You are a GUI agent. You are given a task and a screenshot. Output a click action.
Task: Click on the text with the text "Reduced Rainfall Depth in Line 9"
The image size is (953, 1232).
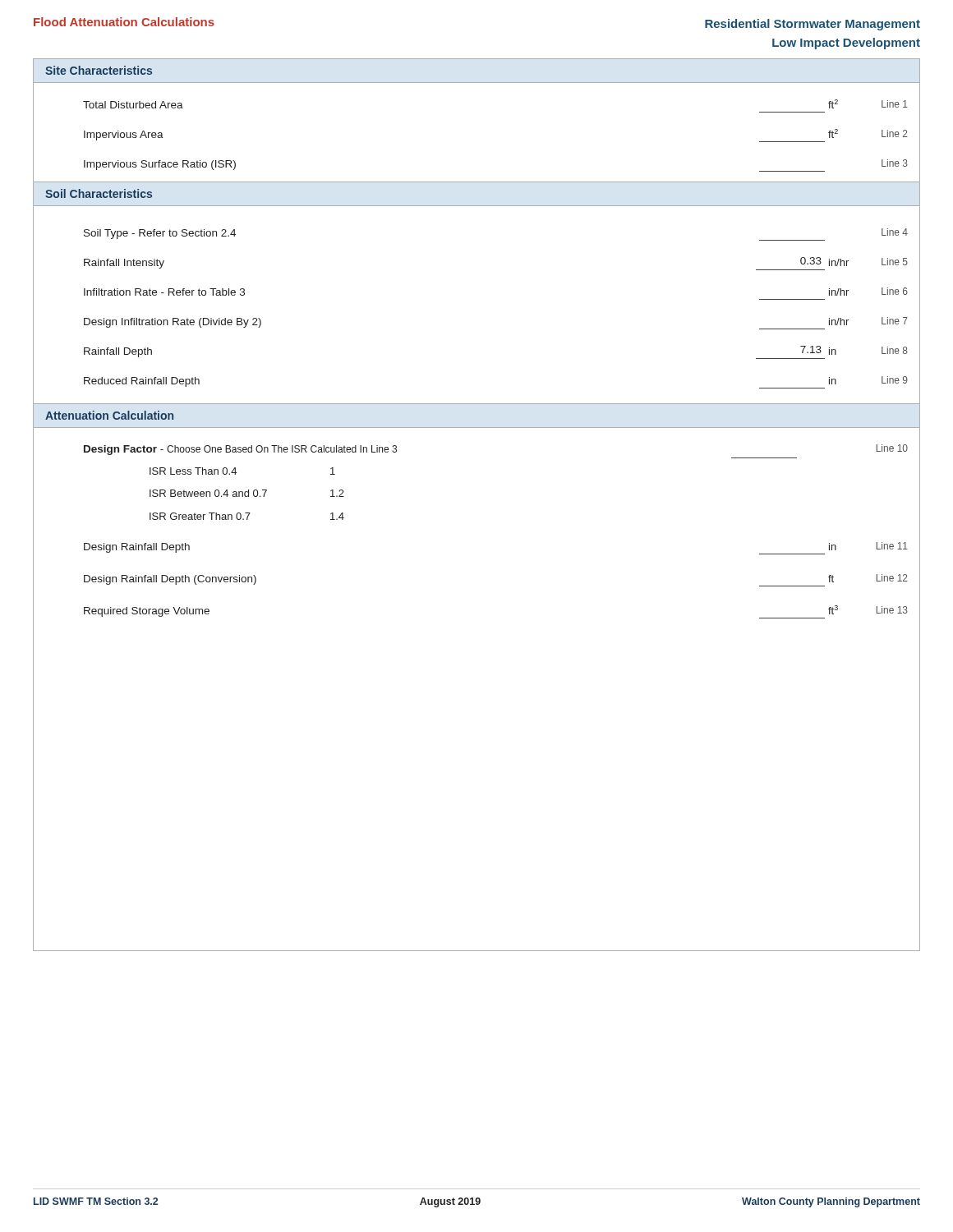coord(142,382)
